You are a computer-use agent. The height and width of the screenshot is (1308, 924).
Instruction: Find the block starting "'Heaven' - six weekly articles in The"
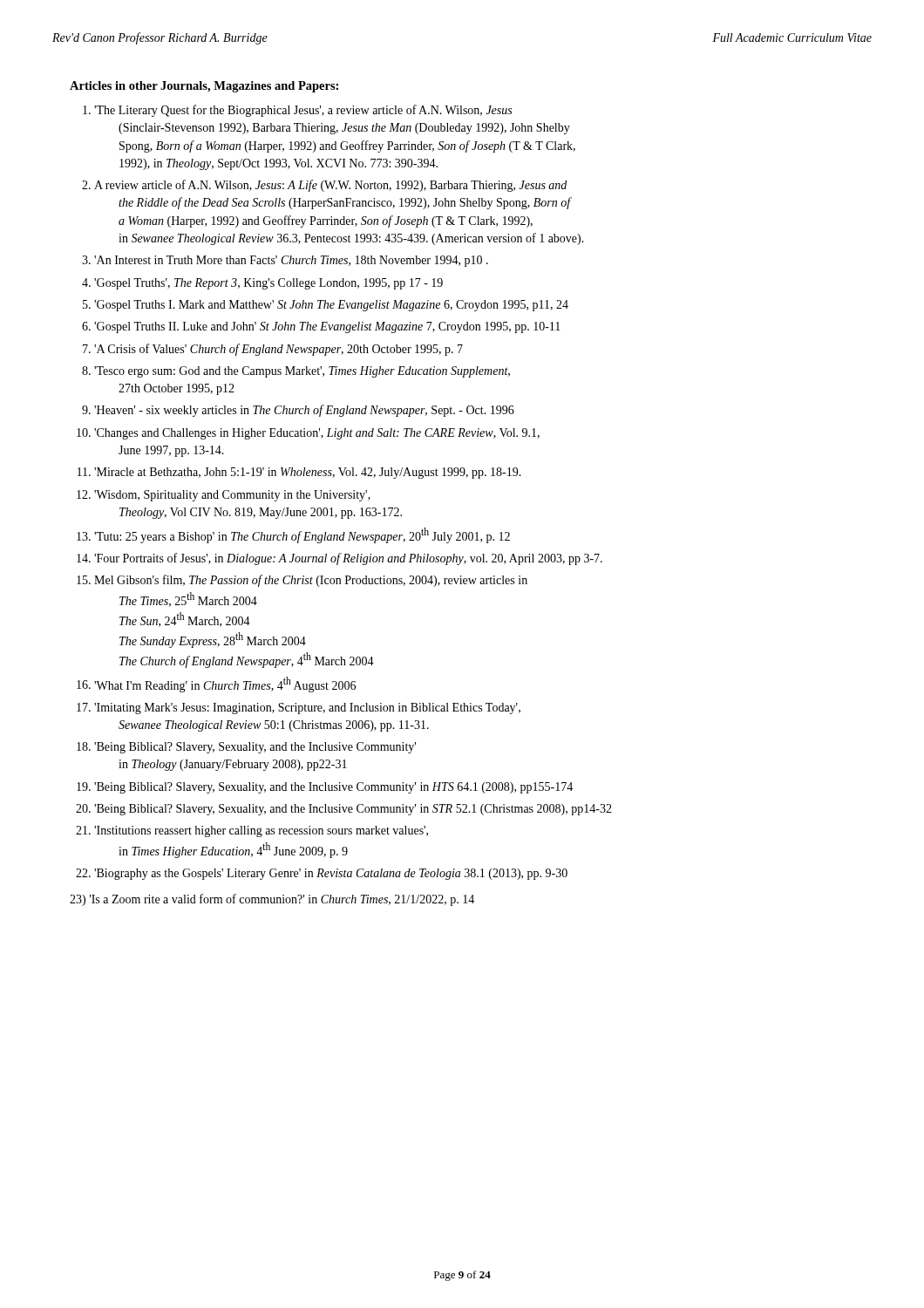(304, 411)
